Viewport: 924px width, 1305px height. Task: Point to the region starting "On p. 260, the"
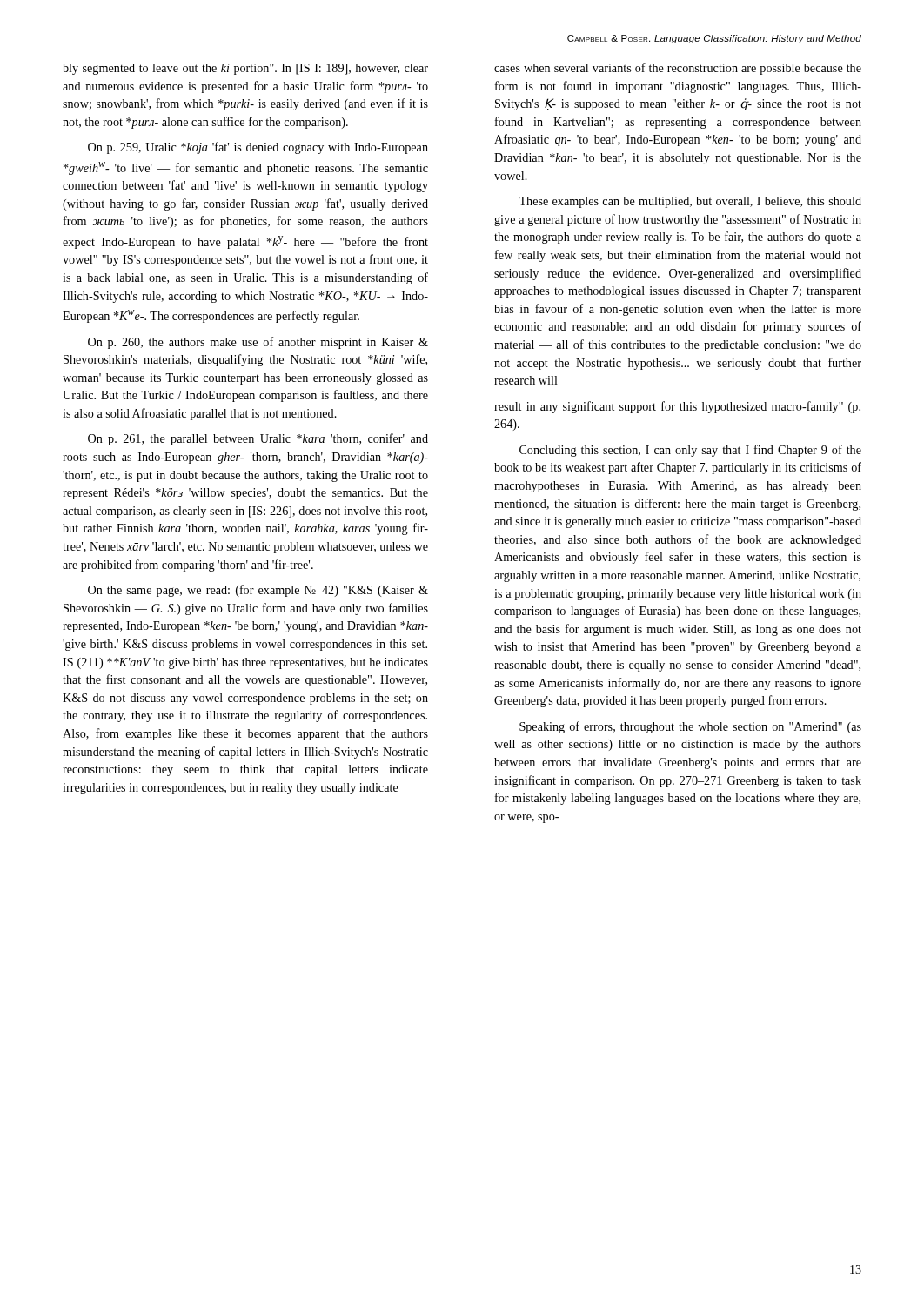pyautogui.click(x=245, y=378)
